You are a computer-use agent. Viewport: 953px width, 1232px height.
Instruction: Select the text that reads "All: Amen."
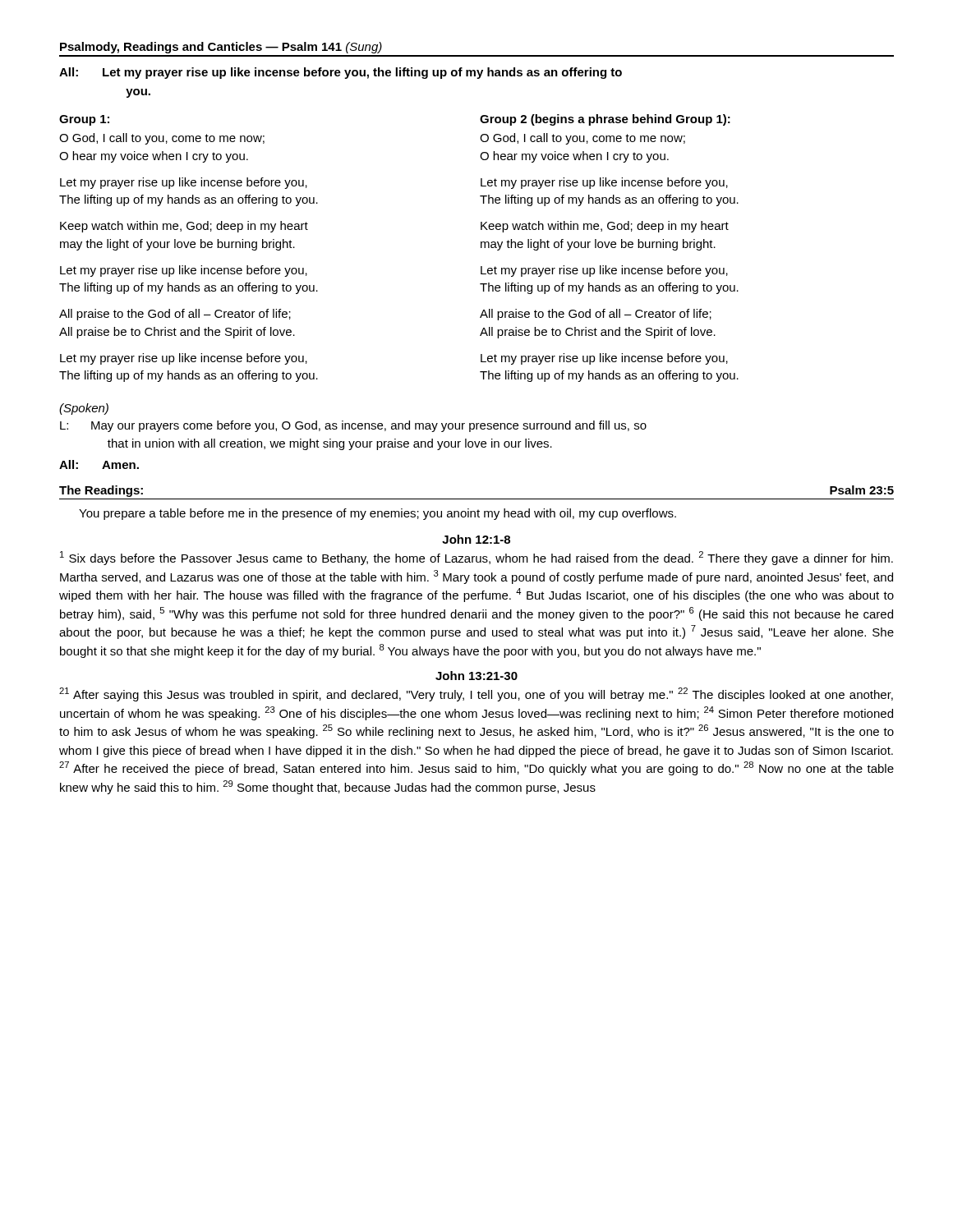(64, 464)
